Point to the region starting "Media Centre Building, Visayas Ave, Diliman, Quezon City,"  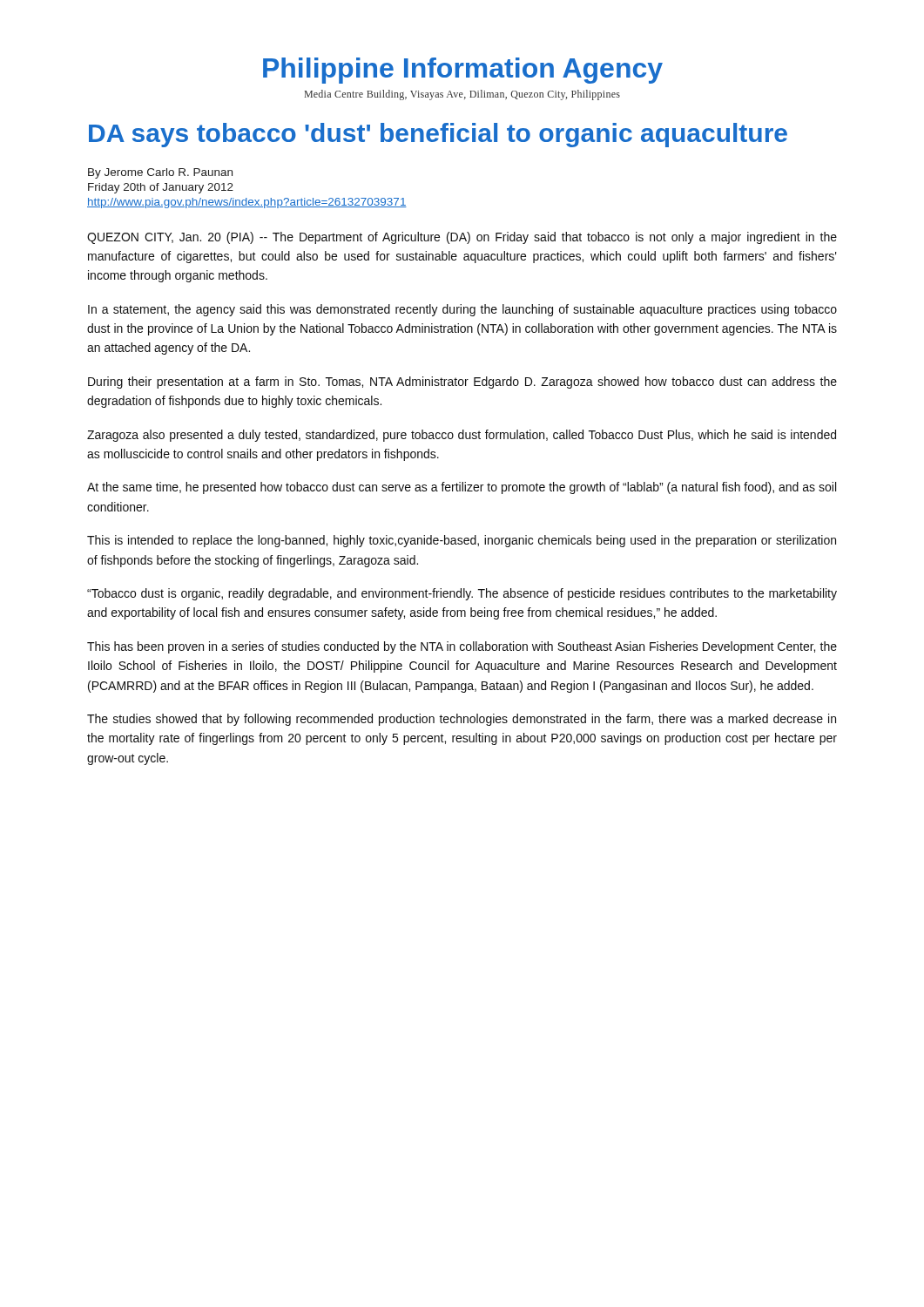(x=462, y=94)
